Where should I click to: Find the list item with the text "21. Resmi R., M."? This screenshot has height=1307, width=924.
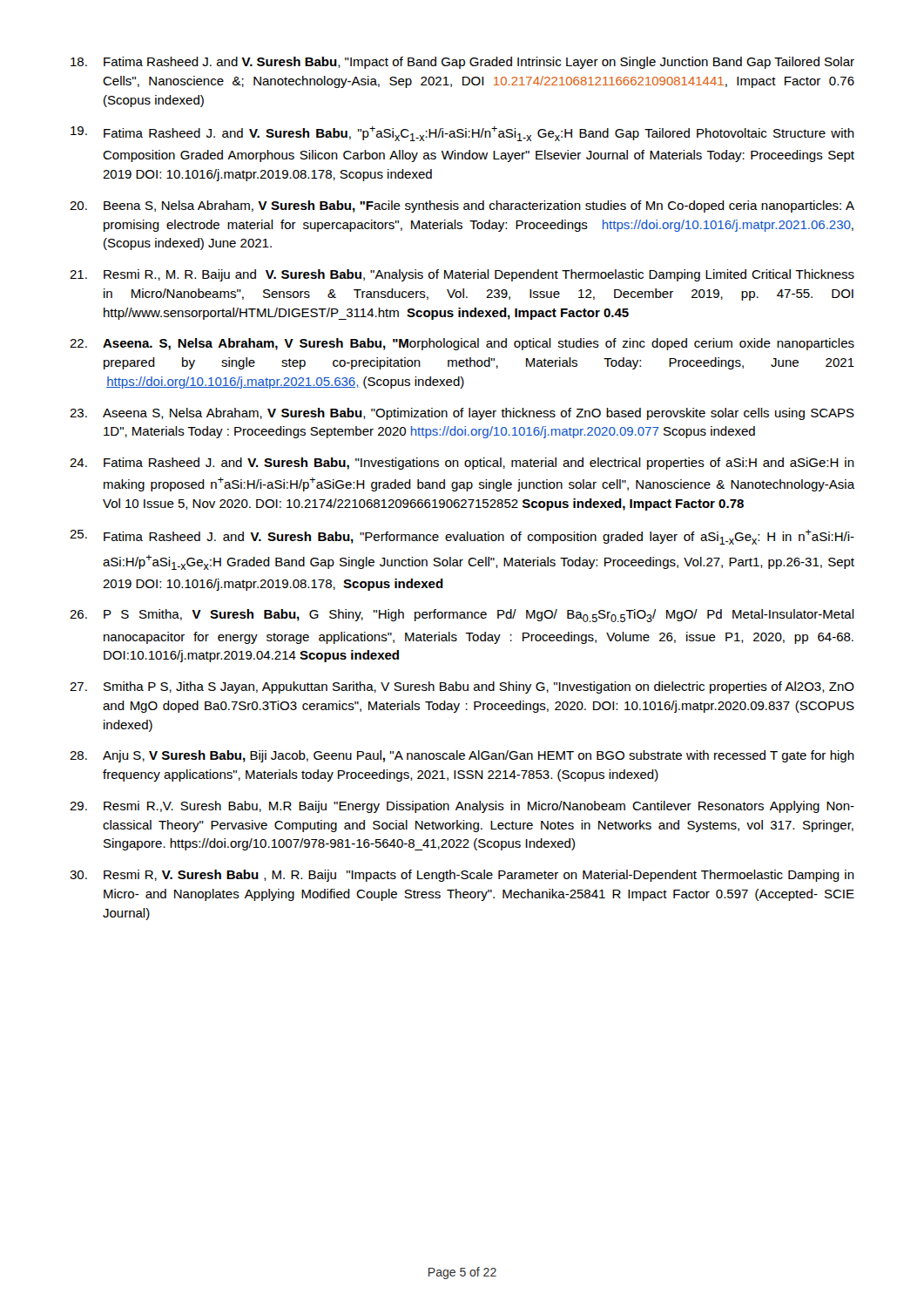(462, 293)
